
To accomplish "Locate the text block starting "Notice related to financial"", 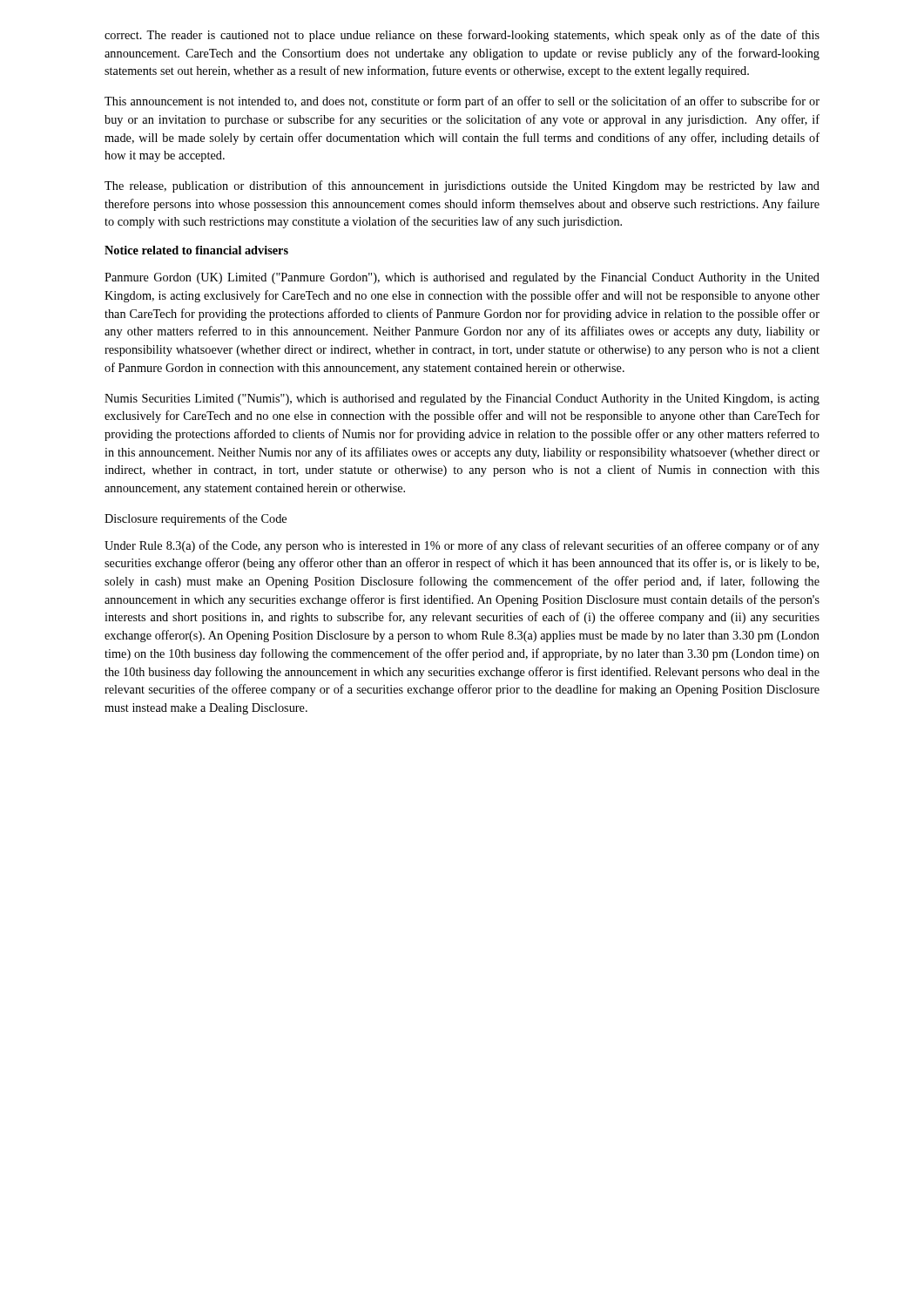I will (196, 250).
